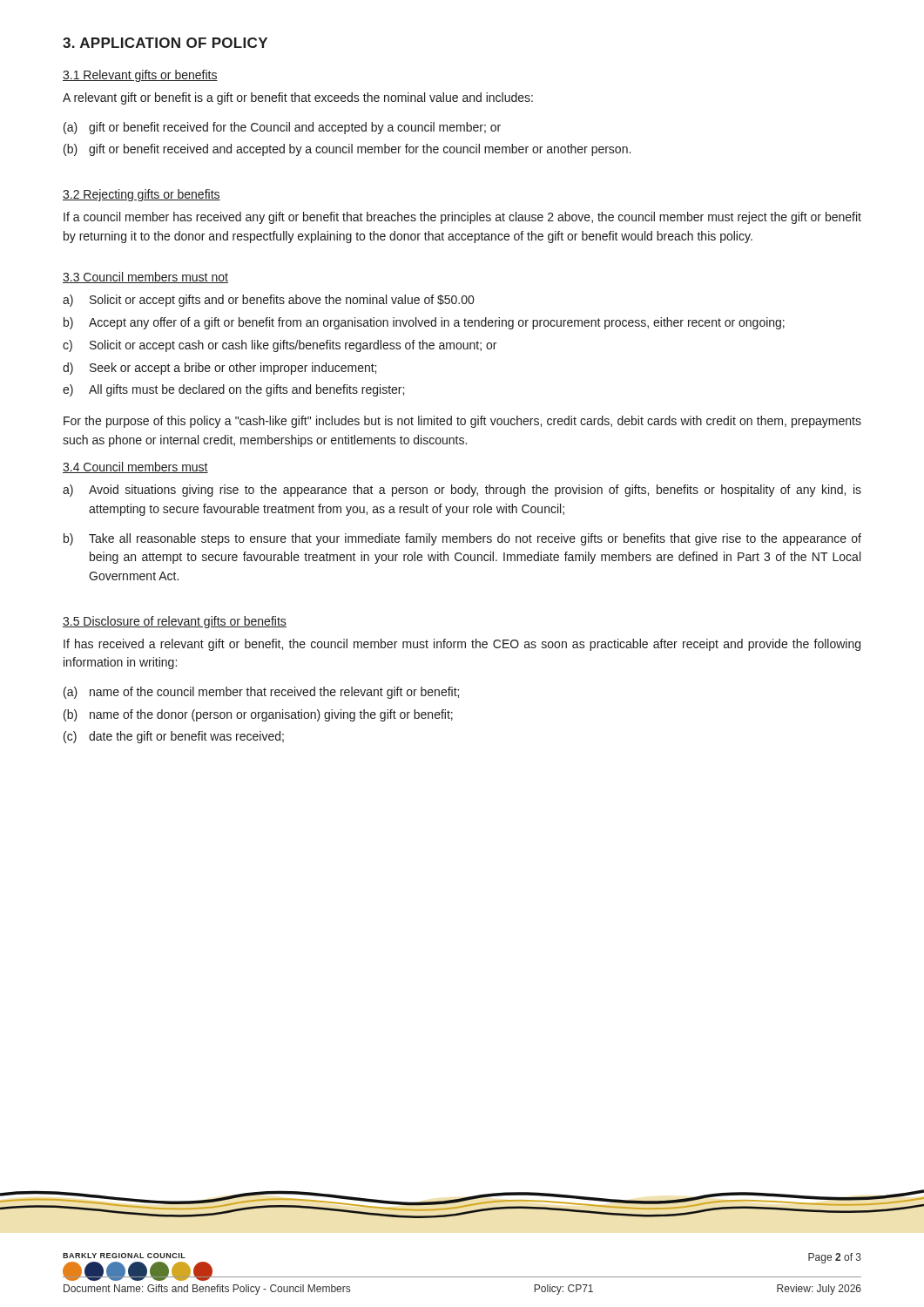Locate the illustration
Viewport: 924px width, 1307px height.
tap(462, 1203)
